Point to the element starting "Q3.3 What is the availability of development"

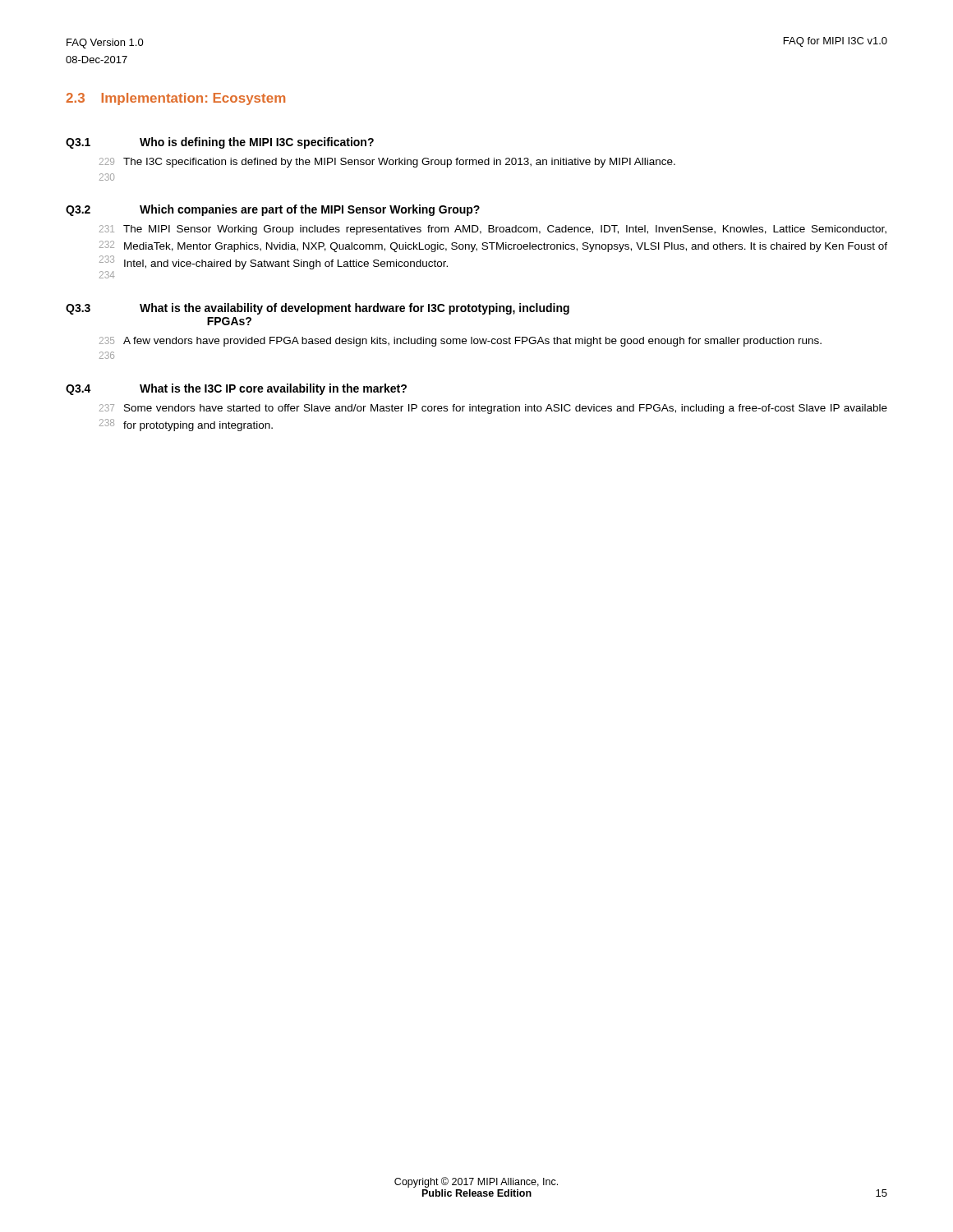point(318,314)
